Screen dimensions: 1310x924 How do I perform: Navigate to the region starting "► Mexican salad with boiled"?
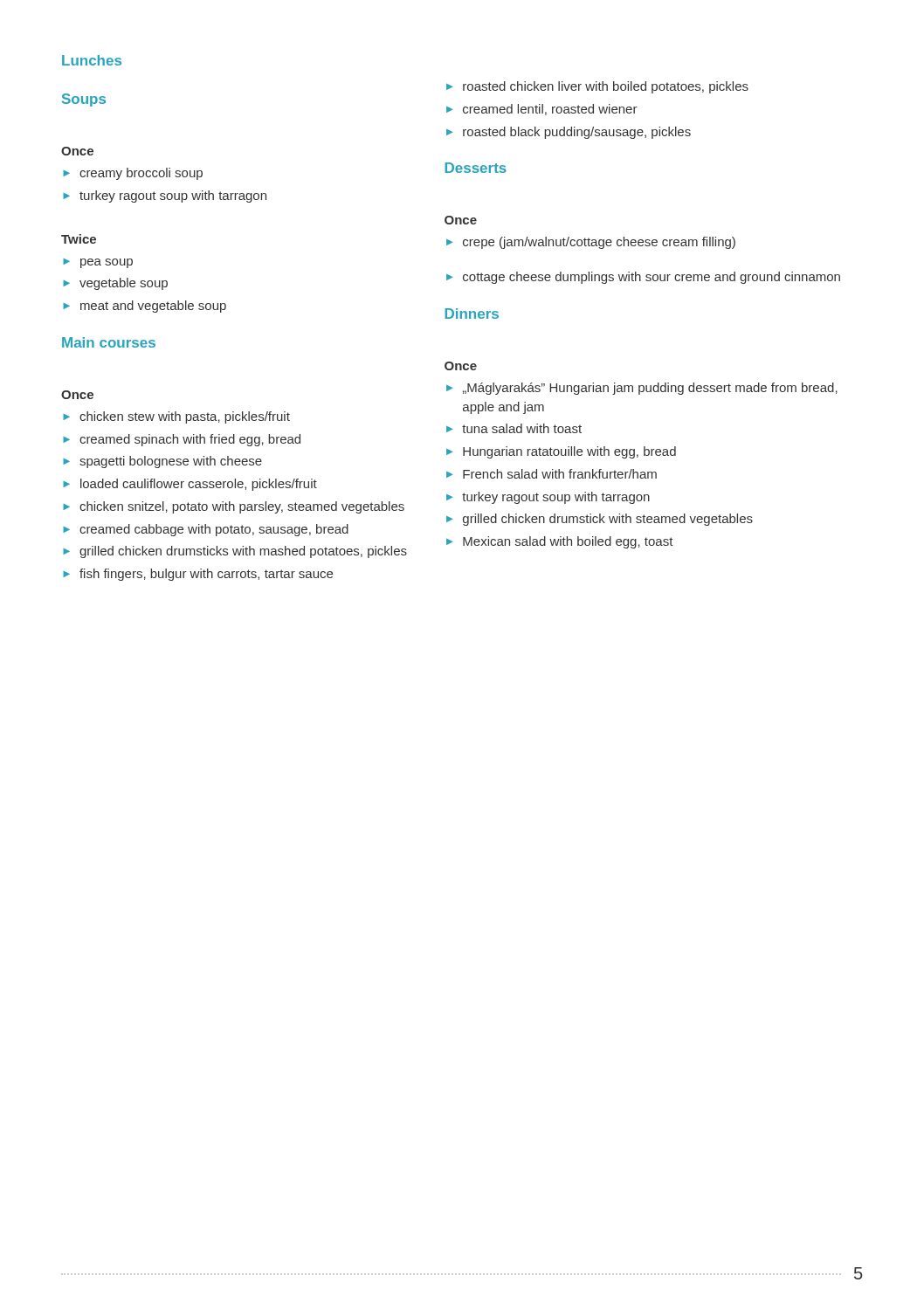(x=653, y=541)
